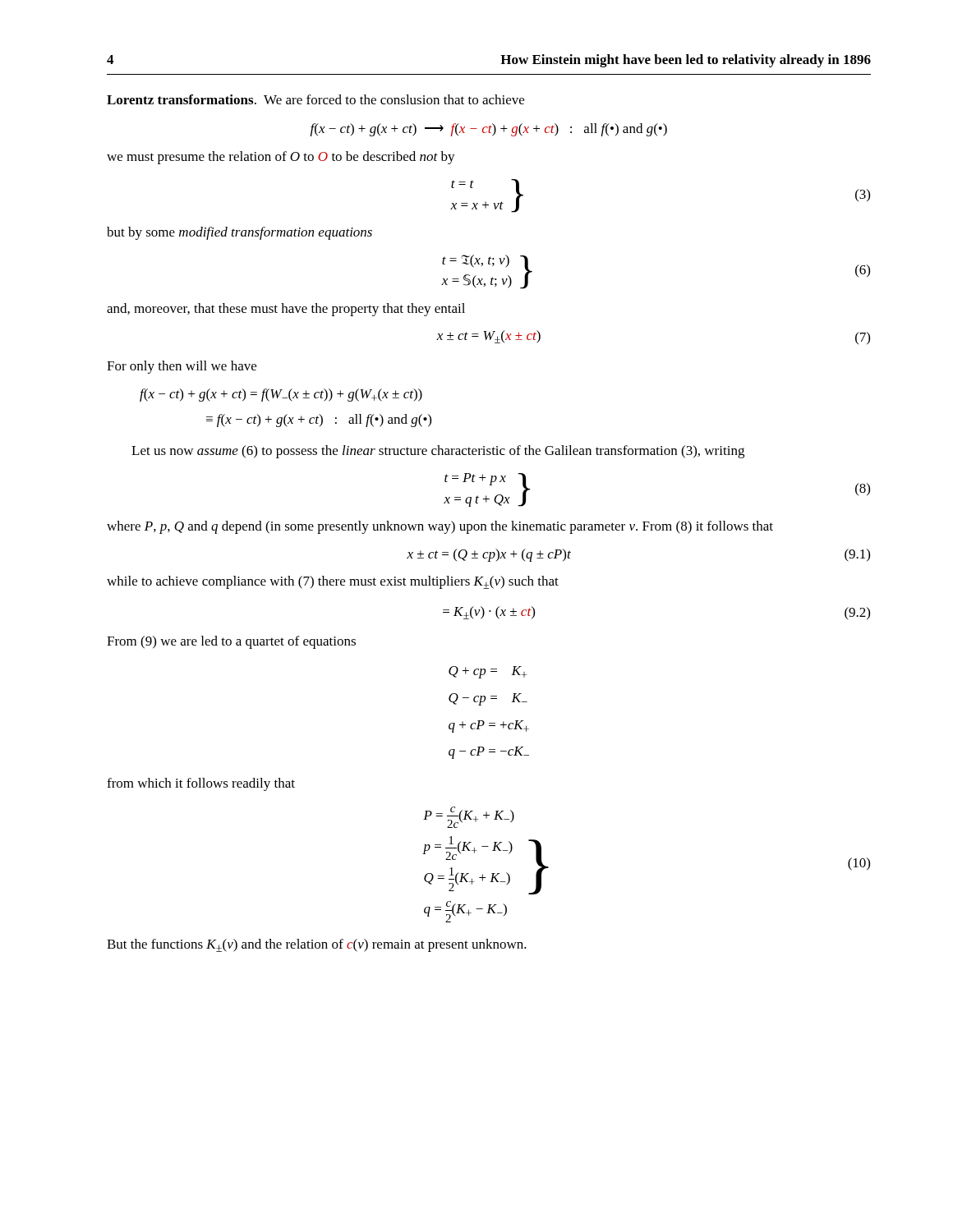
Task: Point to the block starting "Q + cp = K+ Q"
Action: pos(489,713)
